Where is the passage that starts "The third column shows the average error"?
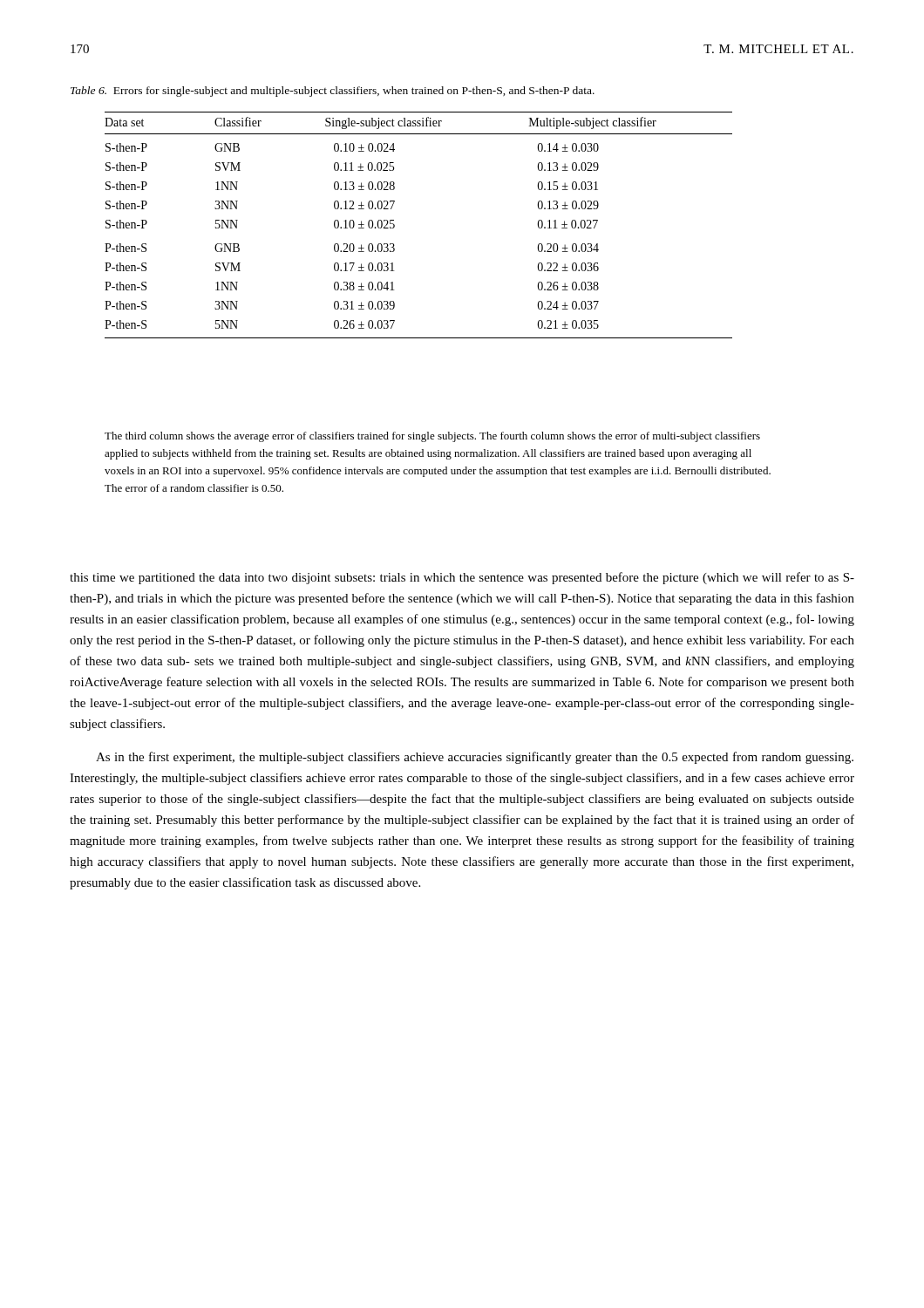The height and width of the screenshot is (1308, 924). [x=438, y=462]
